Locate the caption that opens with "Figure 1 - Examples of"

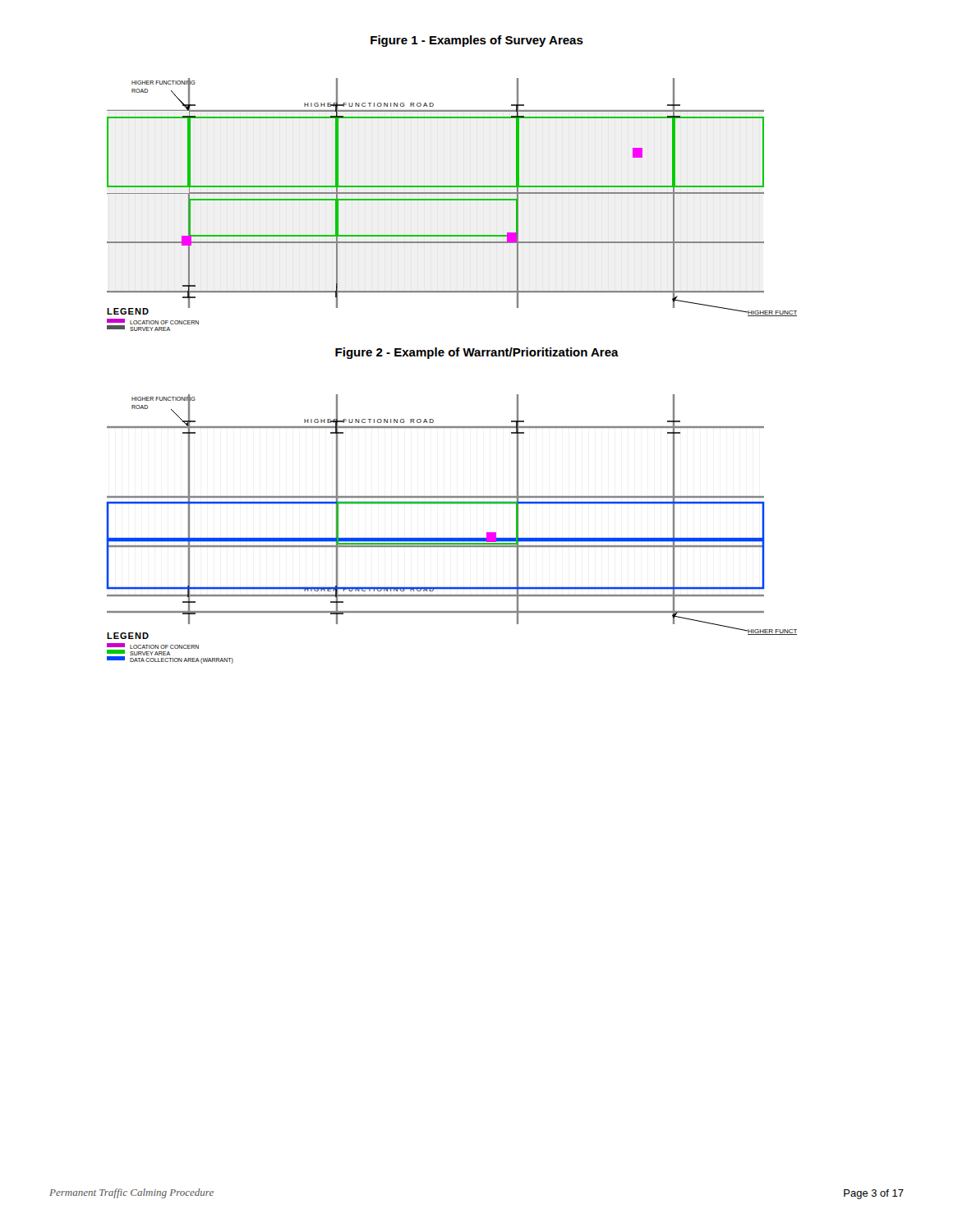[x=476, y=40]
